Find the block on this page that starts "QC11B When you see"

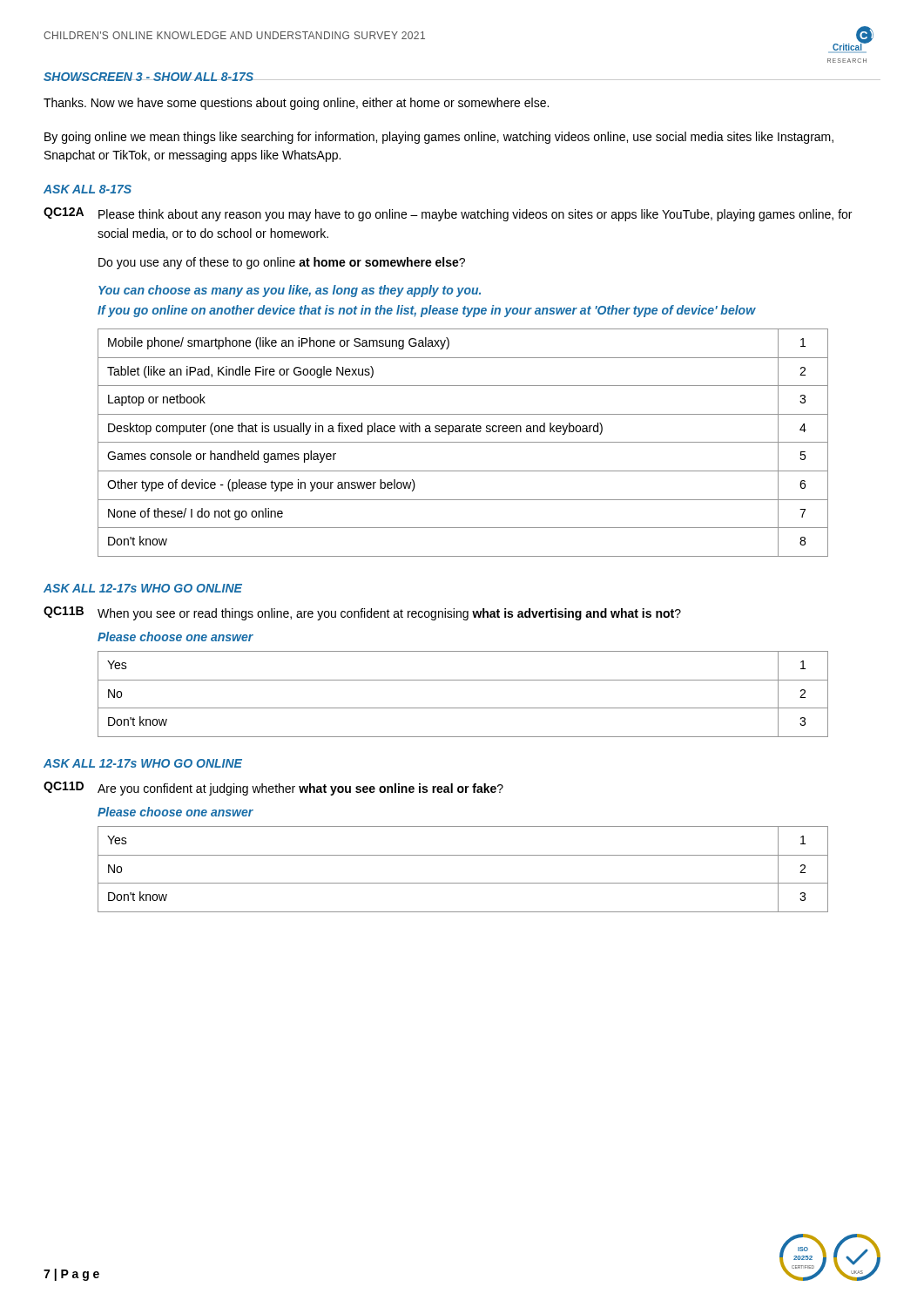[x=462, y=613]
